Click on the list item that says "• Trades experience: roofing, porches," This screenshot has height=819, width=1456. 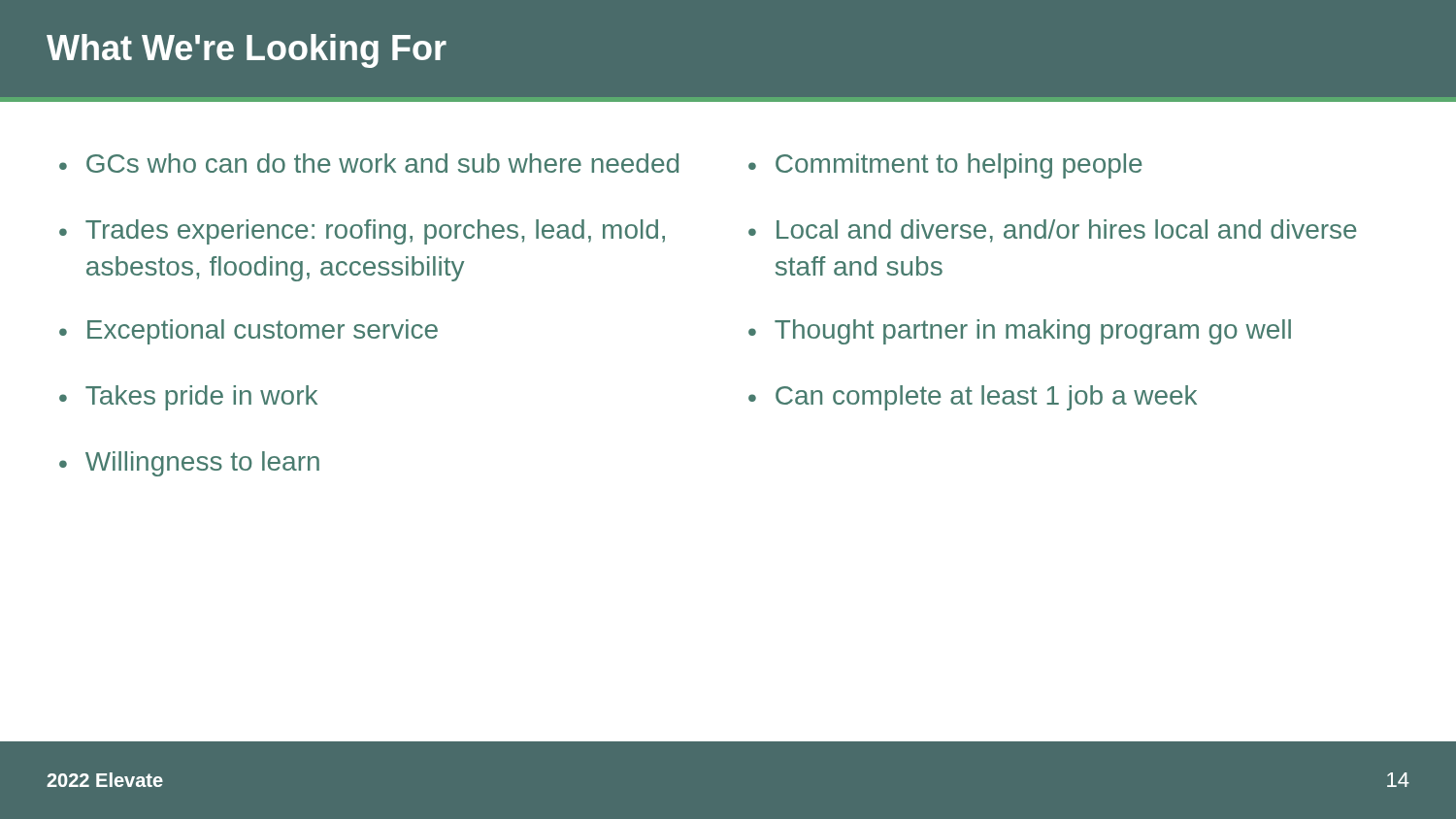(383, 248)
